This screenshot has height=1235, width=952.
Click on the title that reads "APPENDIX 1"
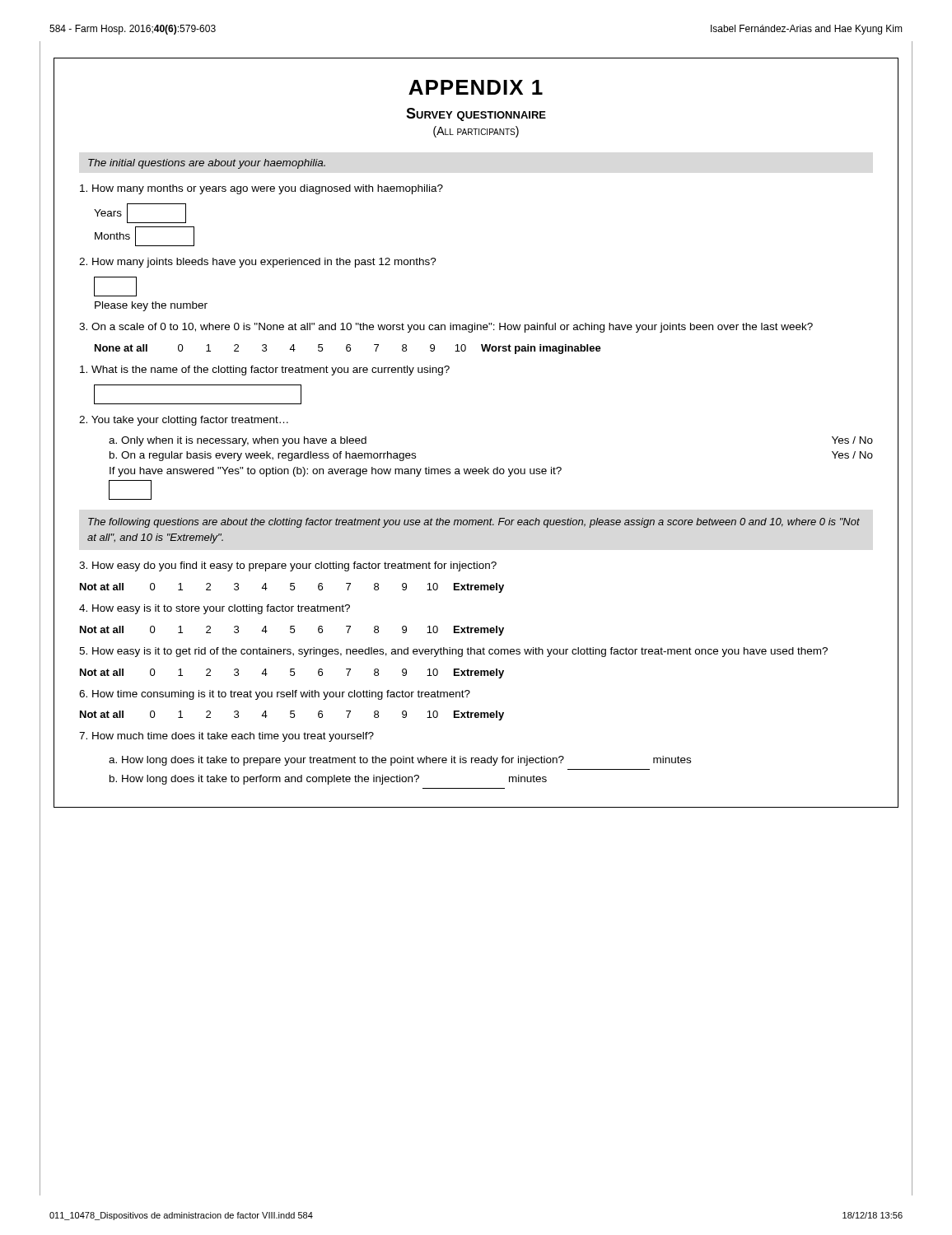pos(476,87)
